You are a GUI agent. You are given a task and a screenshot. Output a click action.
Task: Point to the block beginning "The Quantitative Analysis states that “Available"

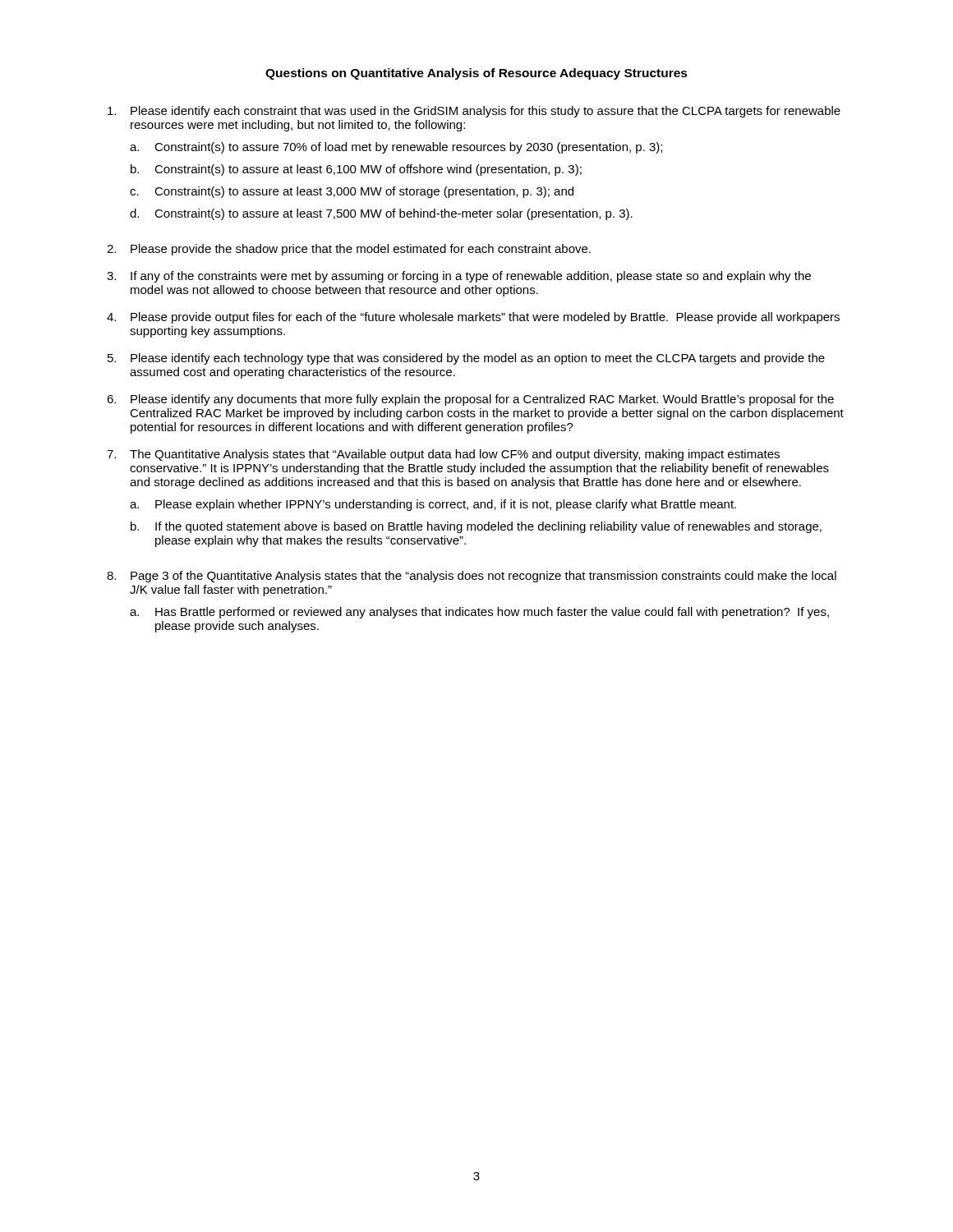488,501
